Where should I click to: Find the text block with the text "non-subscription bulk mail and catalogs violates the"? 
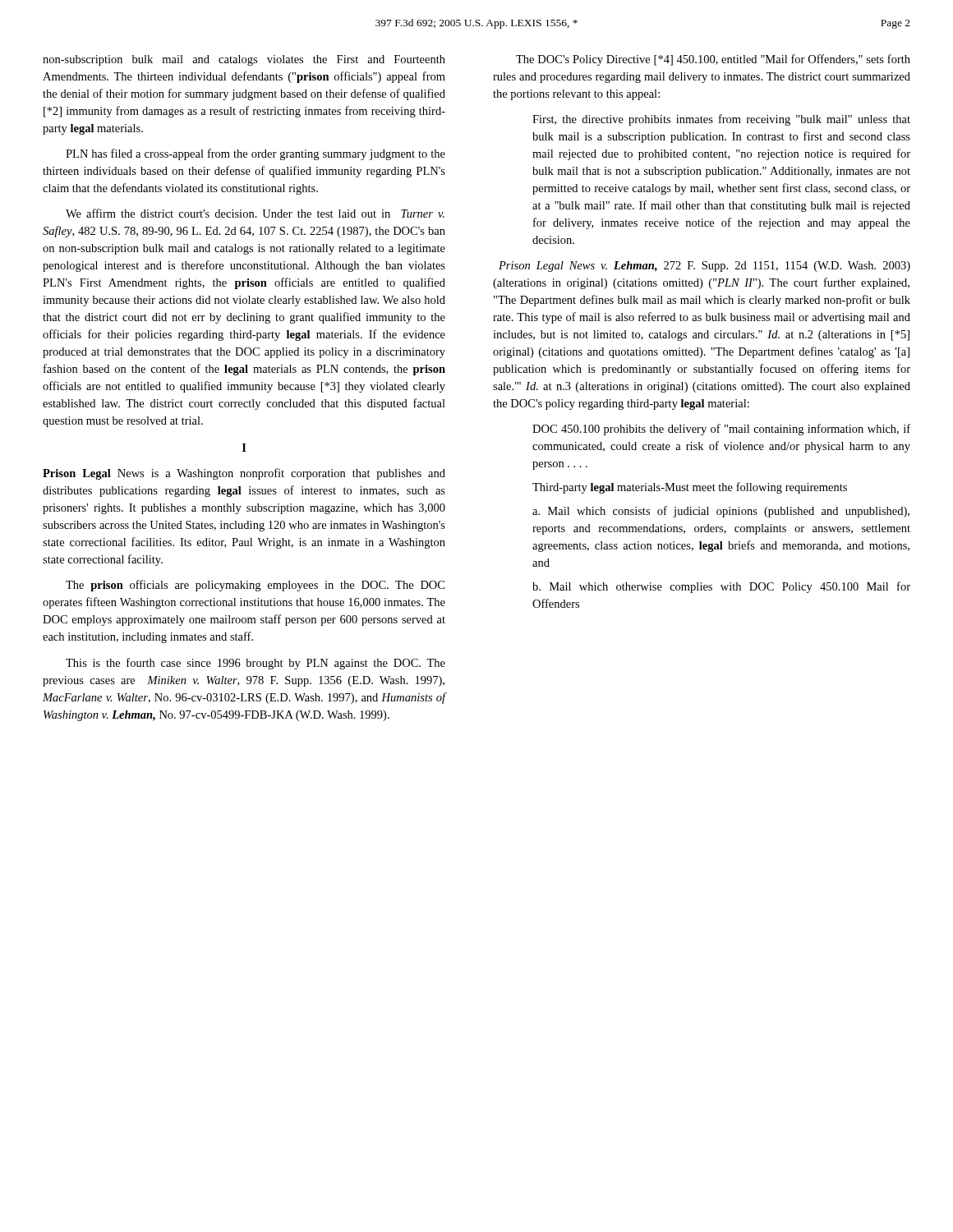pyautogui.click(x=244, y=94)
